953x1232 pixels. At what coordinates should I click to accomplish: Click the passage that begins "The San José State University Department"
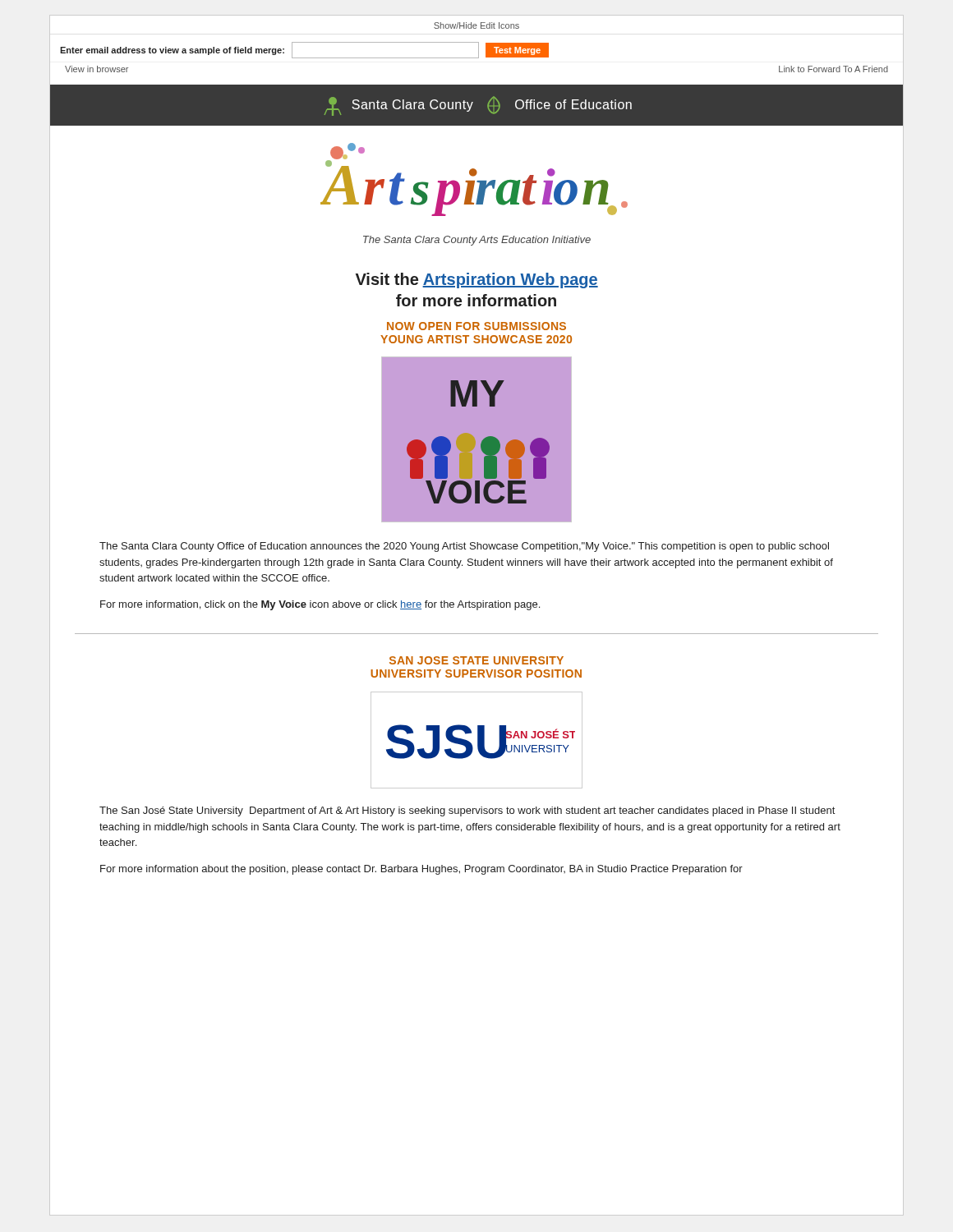pyautogui.click(x=470, y=826)
